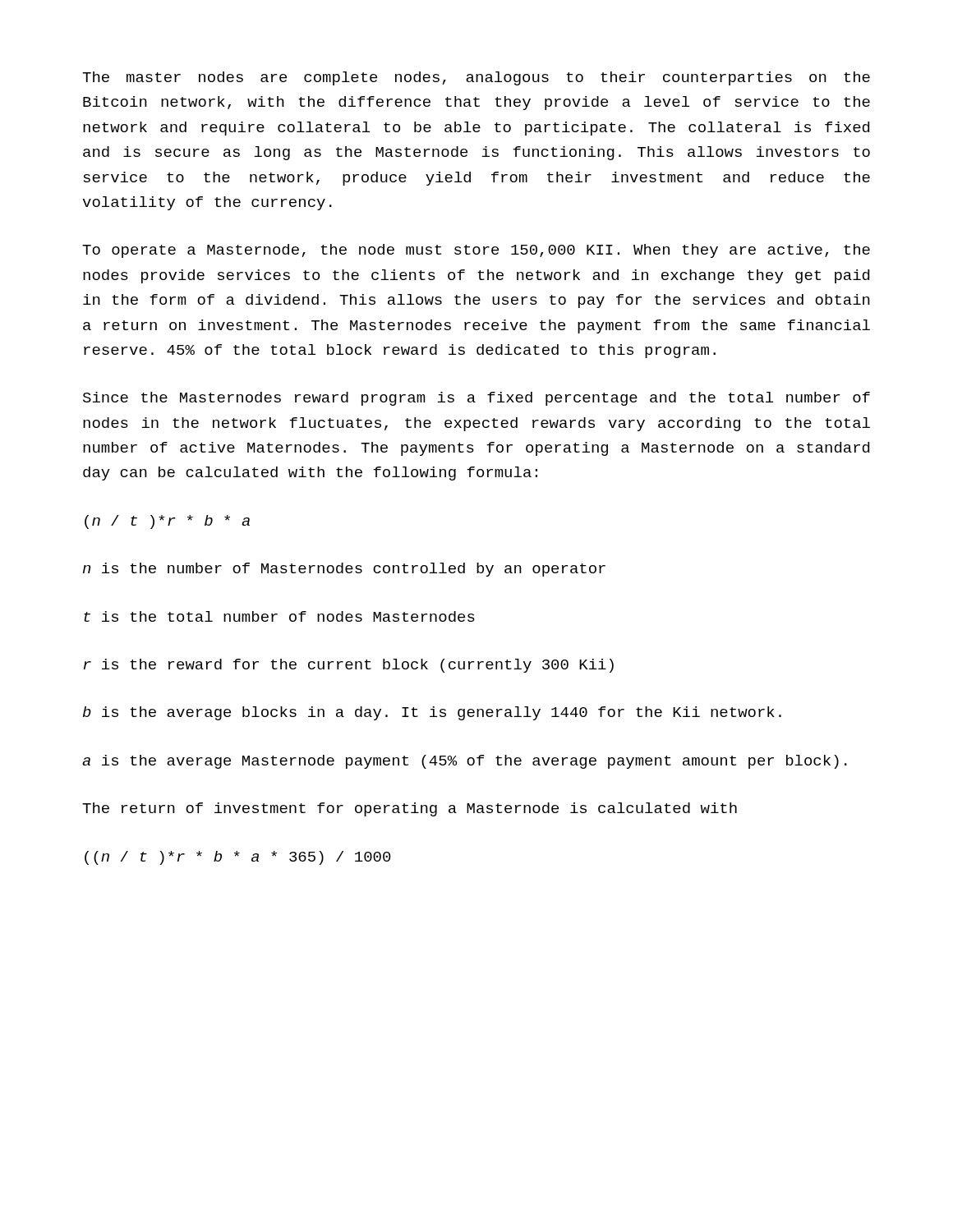Locate the element starting "r is the reward for the"

(349, 665)
